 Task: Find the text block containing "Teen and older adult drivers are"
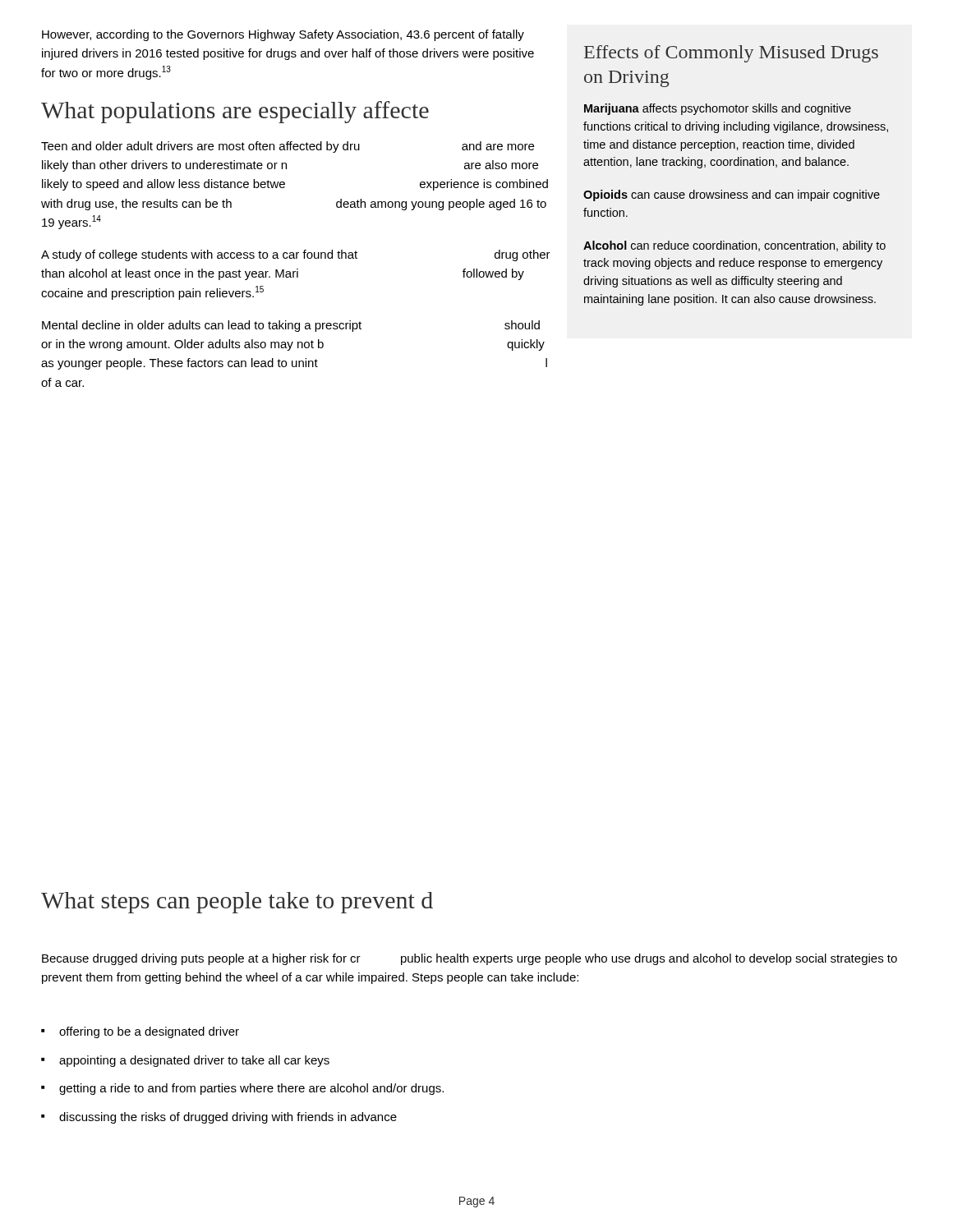click(x=295, y=184)
